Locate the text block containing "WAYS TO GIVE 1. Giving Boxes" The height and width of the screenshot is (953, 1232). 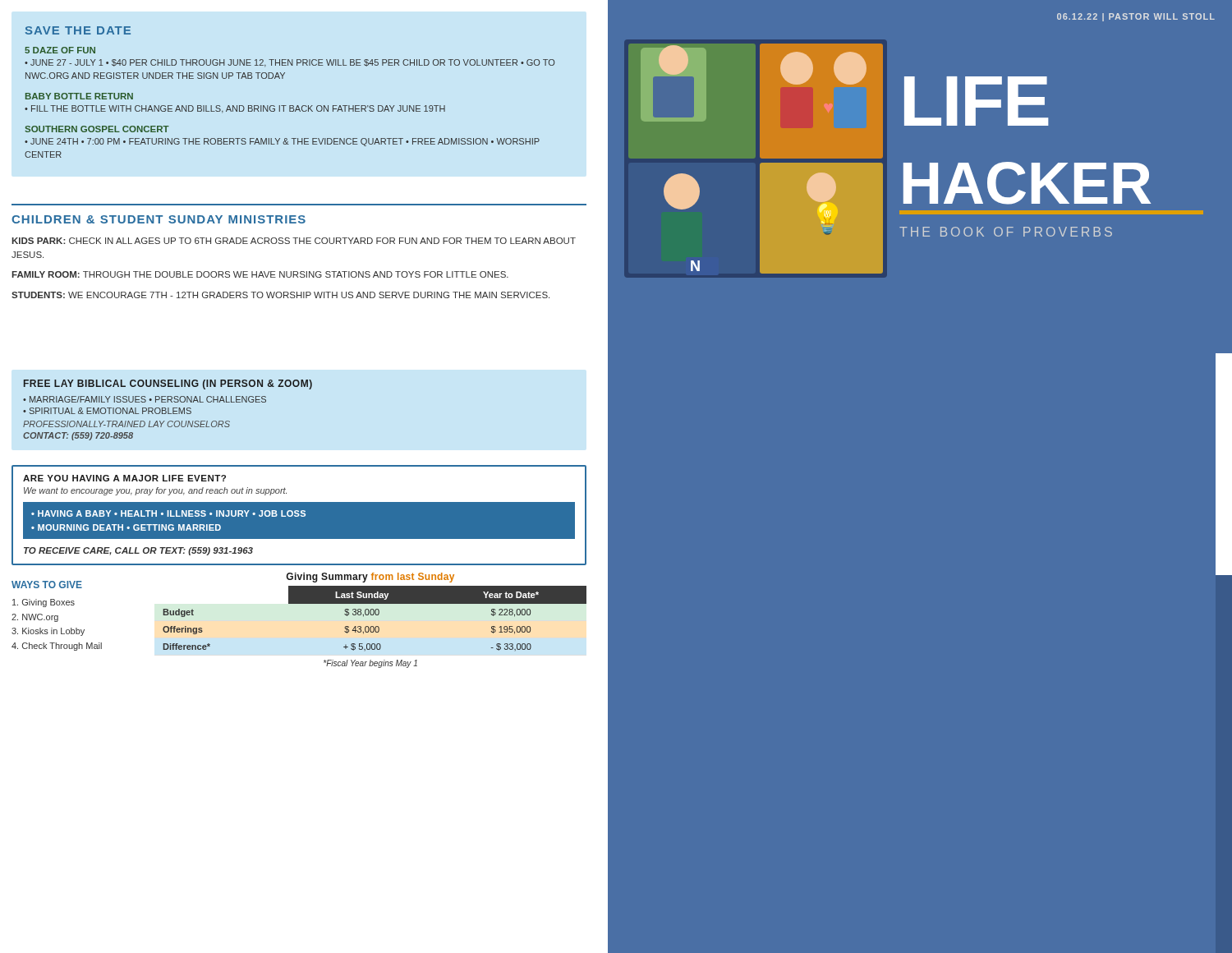[x=47, y=585]
